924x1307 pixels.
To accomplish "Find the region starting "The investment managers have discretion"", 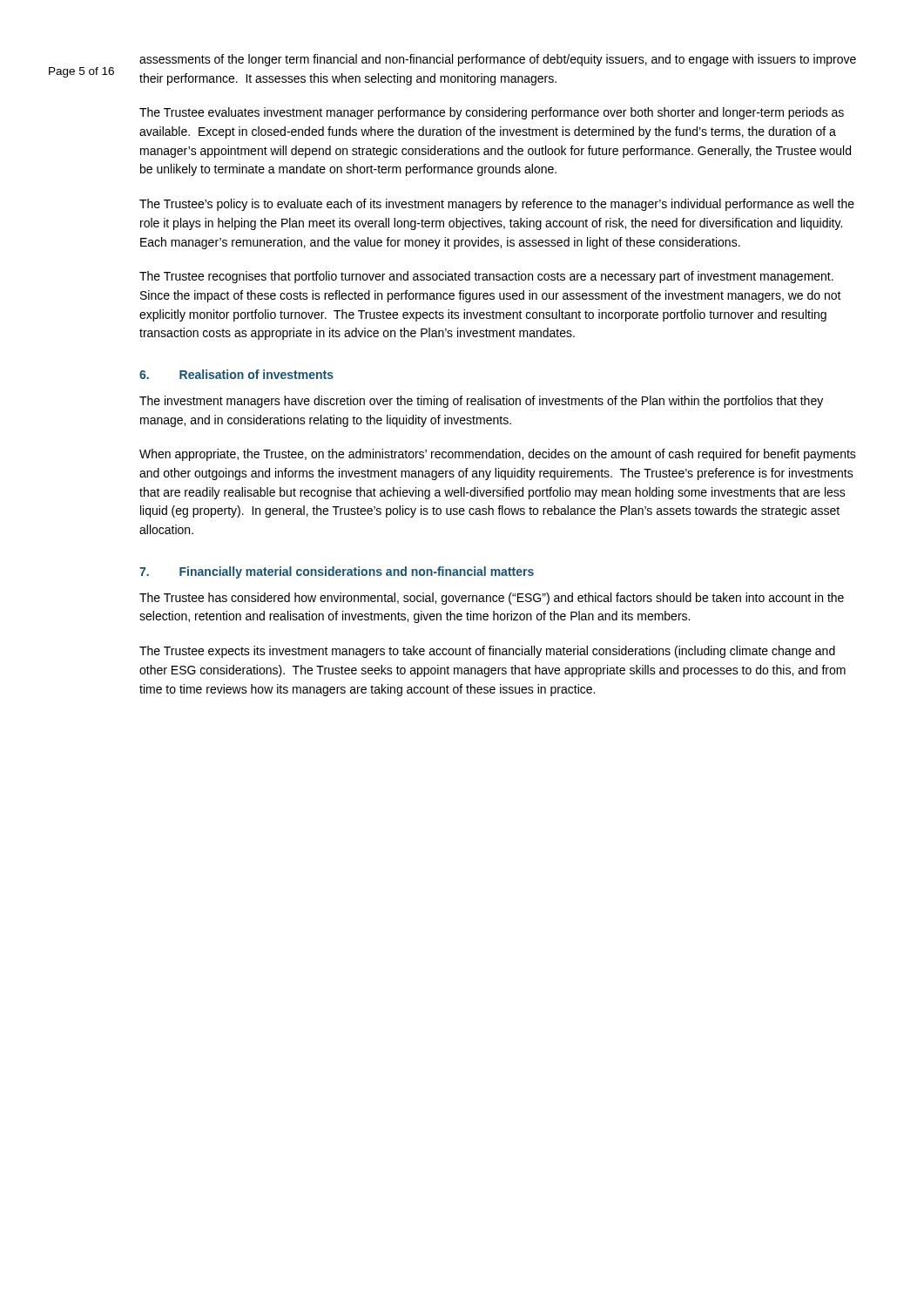I will (481, 410).
